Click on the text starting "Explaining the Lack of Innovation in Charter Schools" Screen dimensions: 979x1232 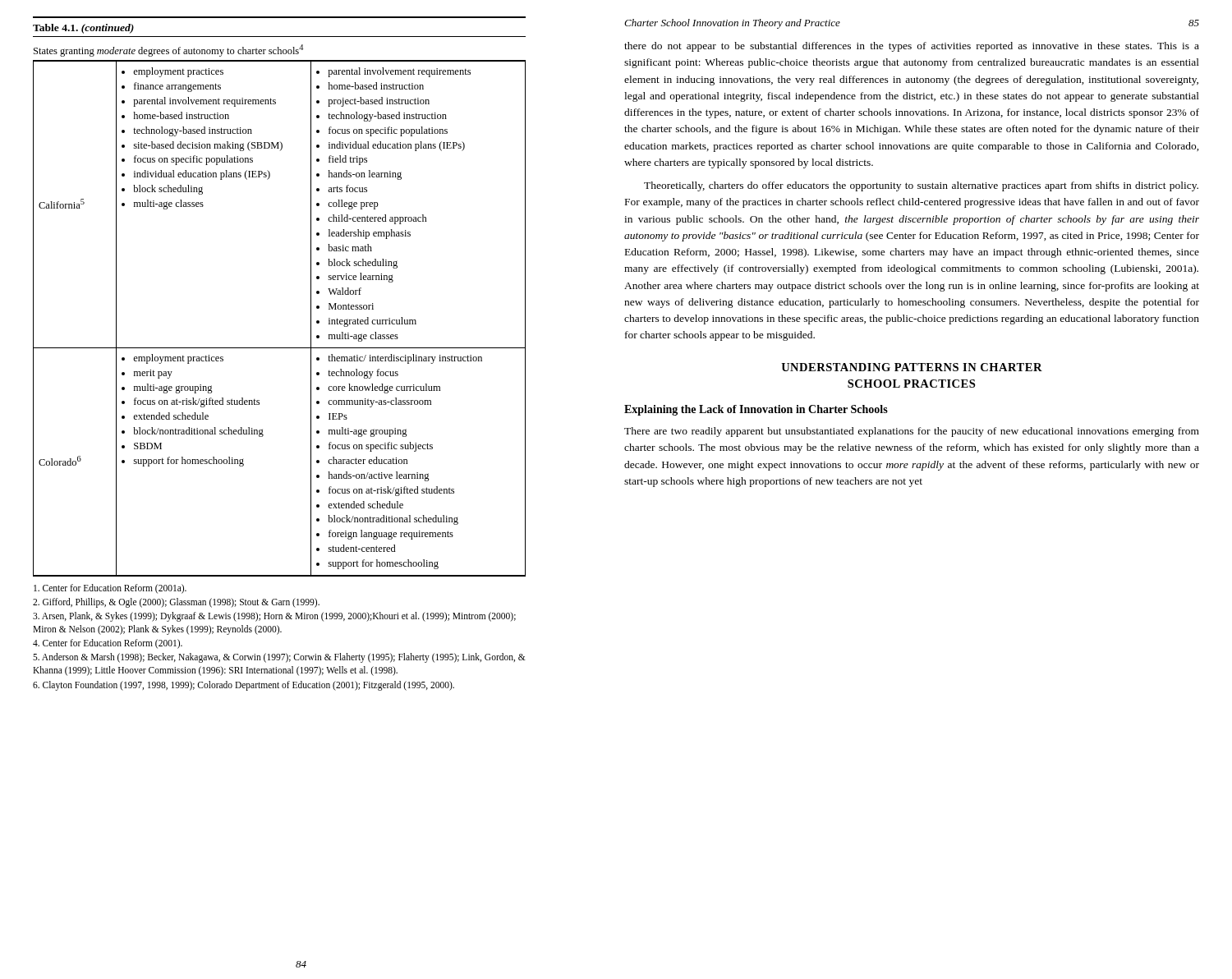[x=756, y=410]
